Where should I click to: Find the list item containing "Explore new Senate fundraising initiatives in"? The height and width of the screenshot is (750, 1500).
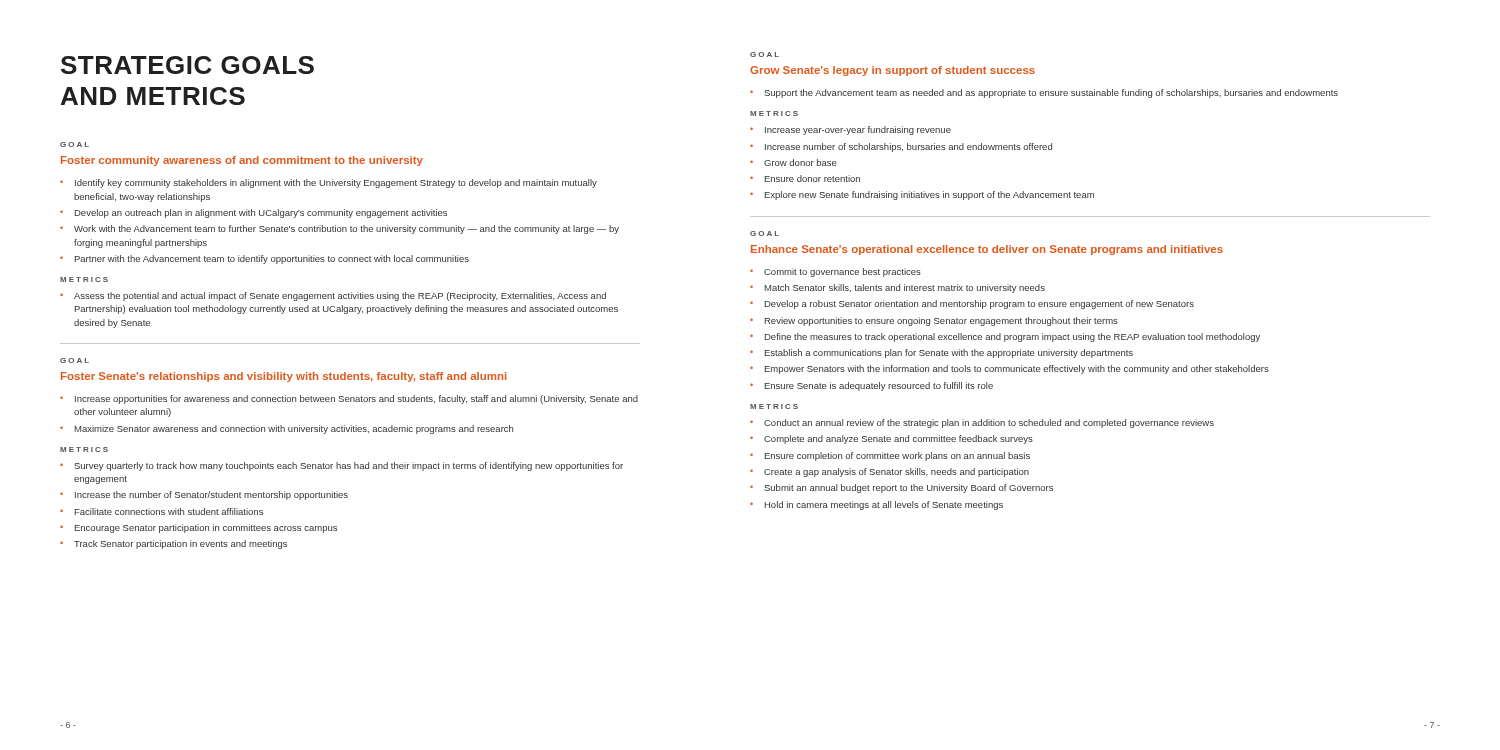click(x=929, y=195)
